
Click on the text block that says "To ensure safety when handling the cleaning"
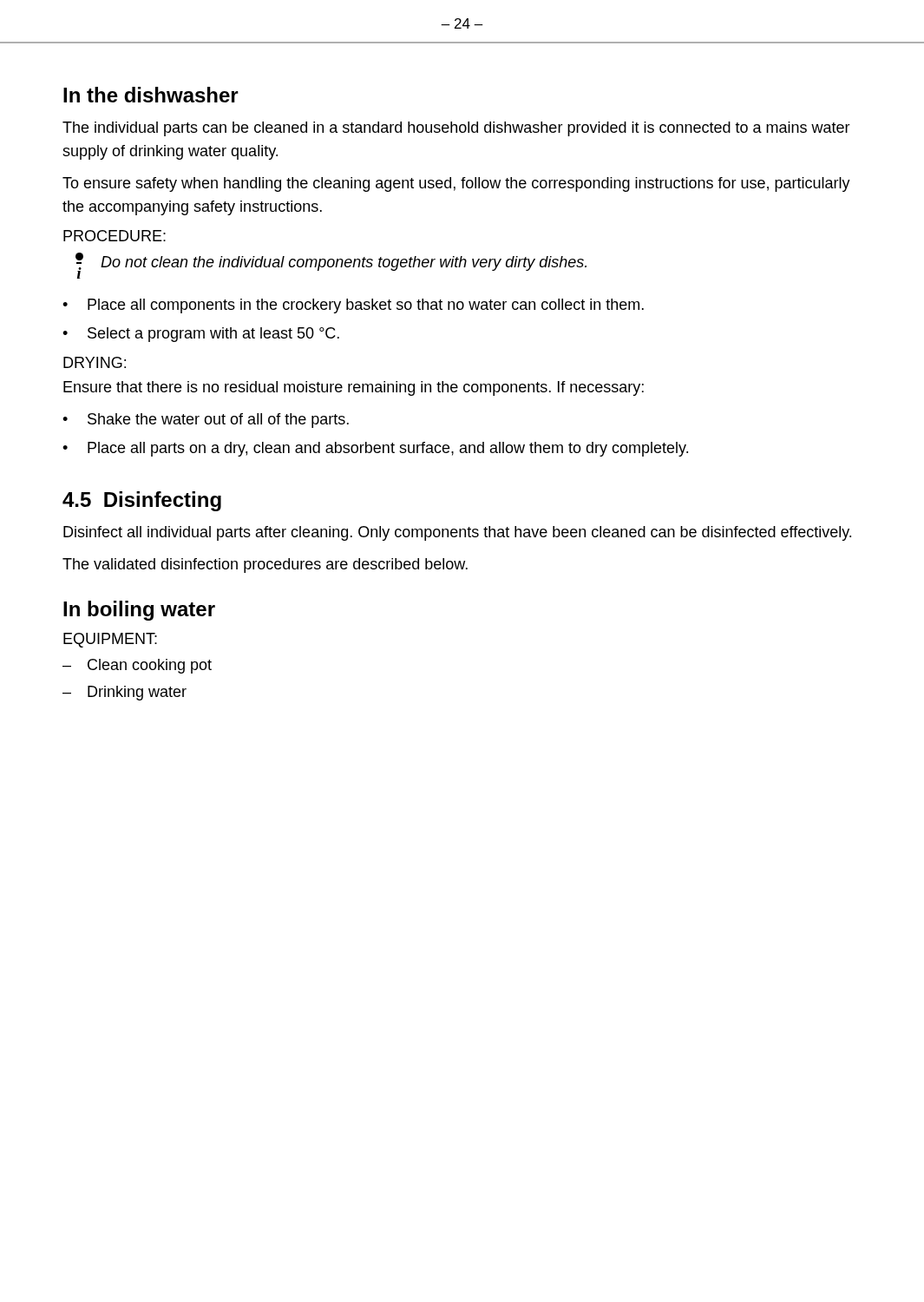pyautogui.click(x=456, y=195)
